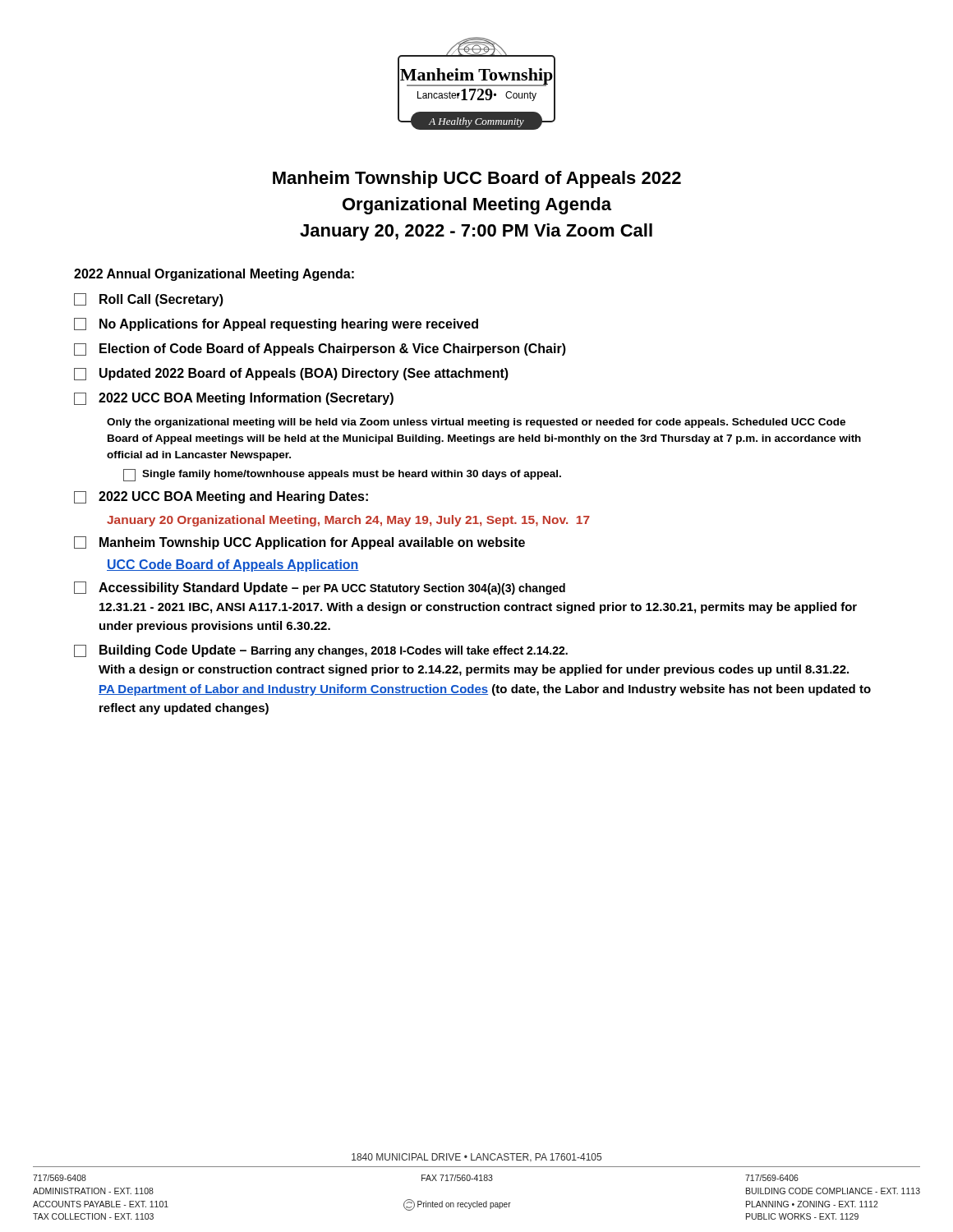Select a section header
The width and height of the screenshot is (953, 1232).
tap(214, 274)
